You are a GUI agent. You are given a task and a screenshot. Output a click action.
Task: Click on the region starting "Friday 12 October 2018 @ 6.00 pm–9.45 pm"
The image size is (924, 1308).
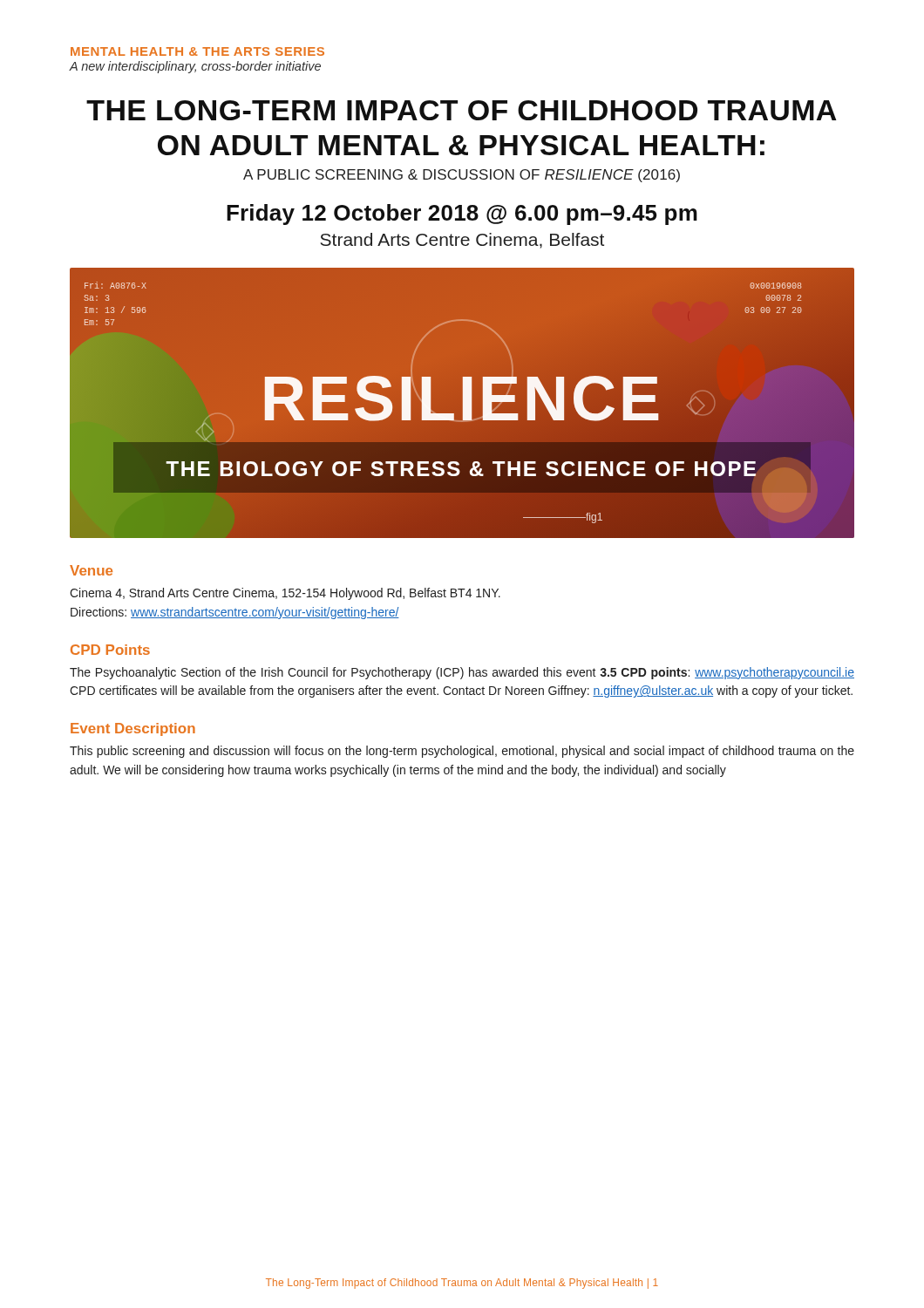[462, 213]
